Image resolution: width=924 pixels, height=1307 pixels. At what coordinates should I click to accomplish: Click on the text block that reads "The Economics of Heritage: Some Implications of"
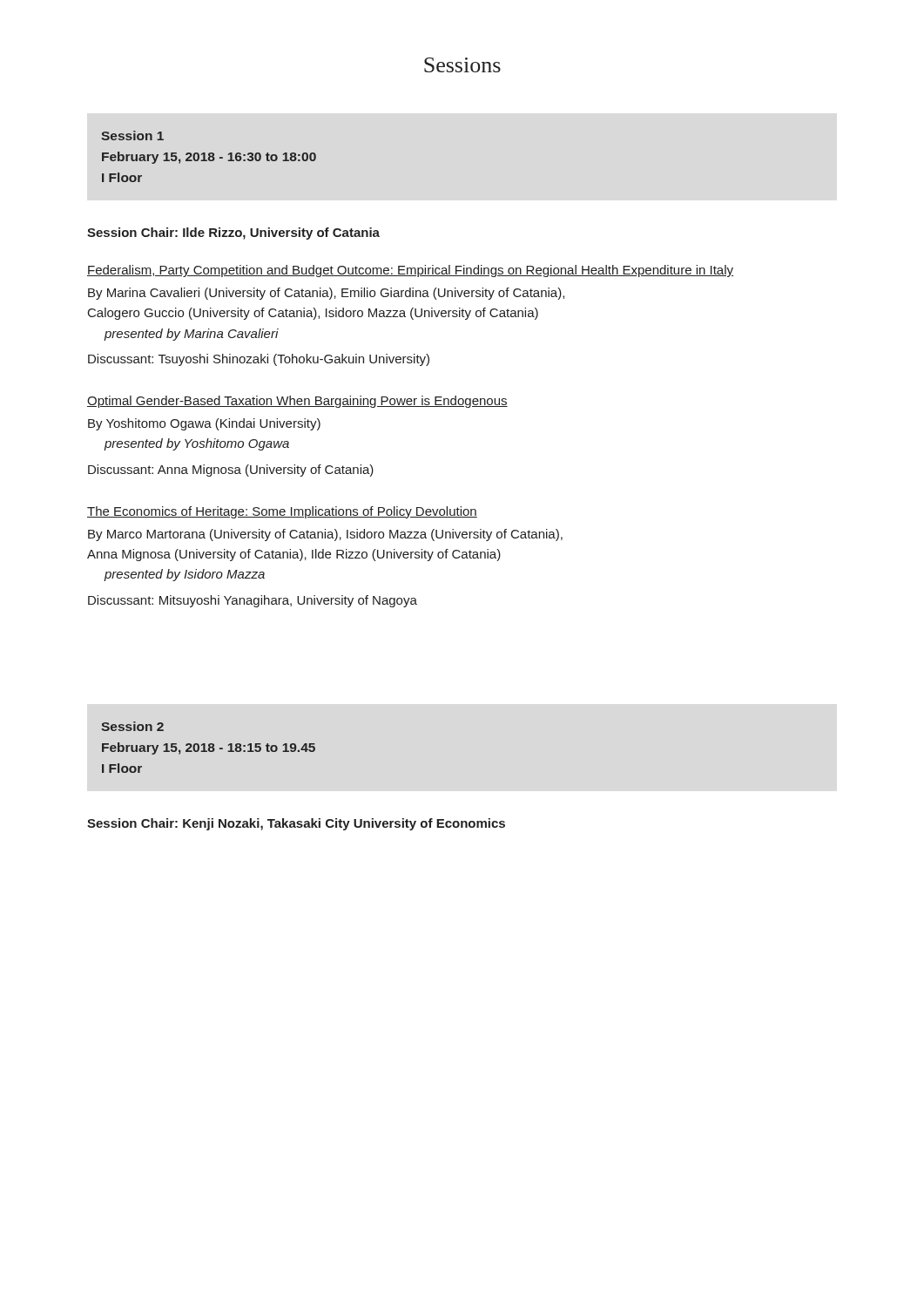(x=462, y=557)
